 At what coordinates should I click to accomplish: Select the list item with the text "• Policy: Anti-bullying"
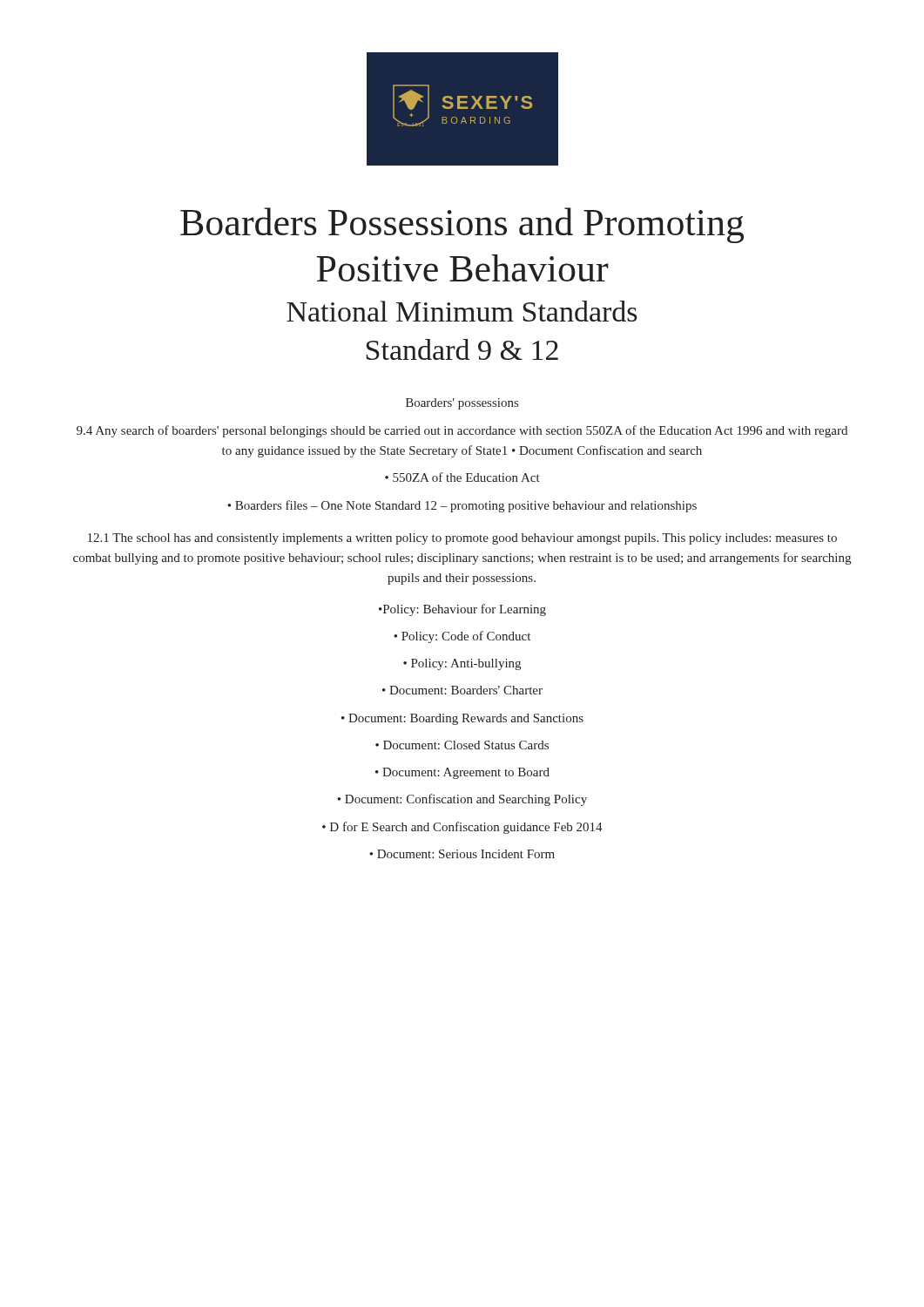coord(462,663)
